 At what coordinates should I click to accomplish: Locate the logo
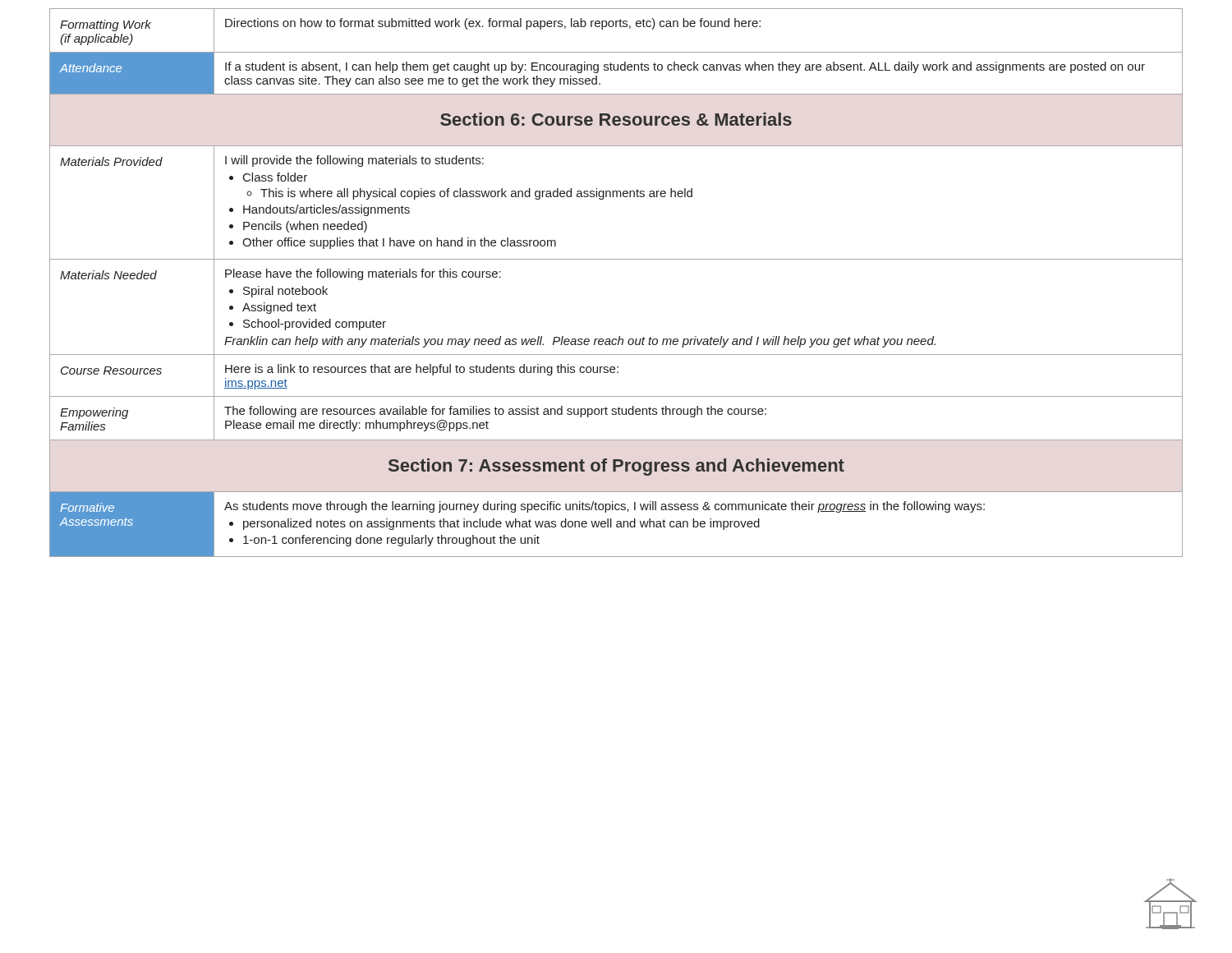pyautogui.click(x=1170, y=907)
